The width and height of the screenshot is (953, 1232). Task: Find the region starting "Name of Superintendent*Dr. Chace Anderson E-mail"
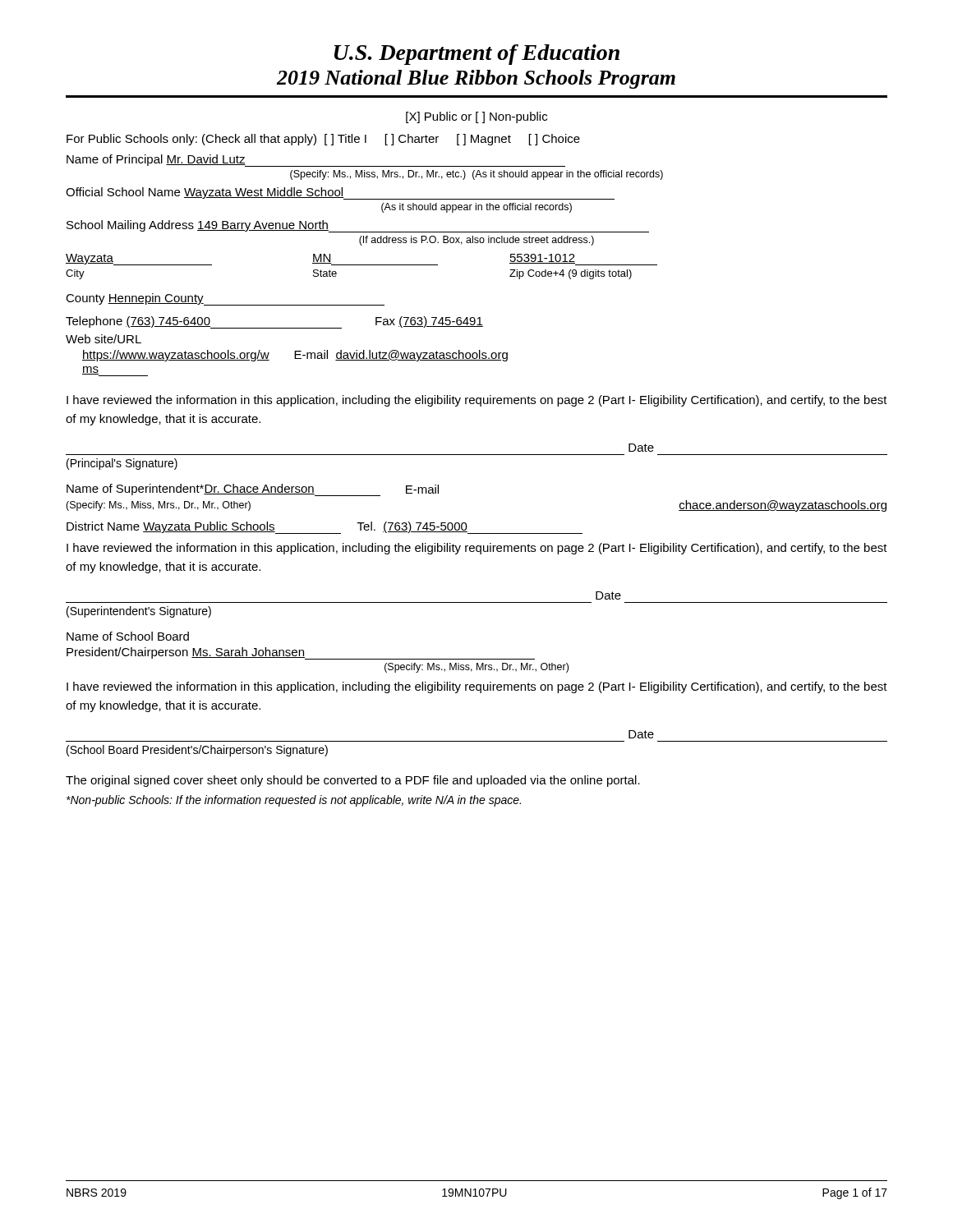click(253, 490)
